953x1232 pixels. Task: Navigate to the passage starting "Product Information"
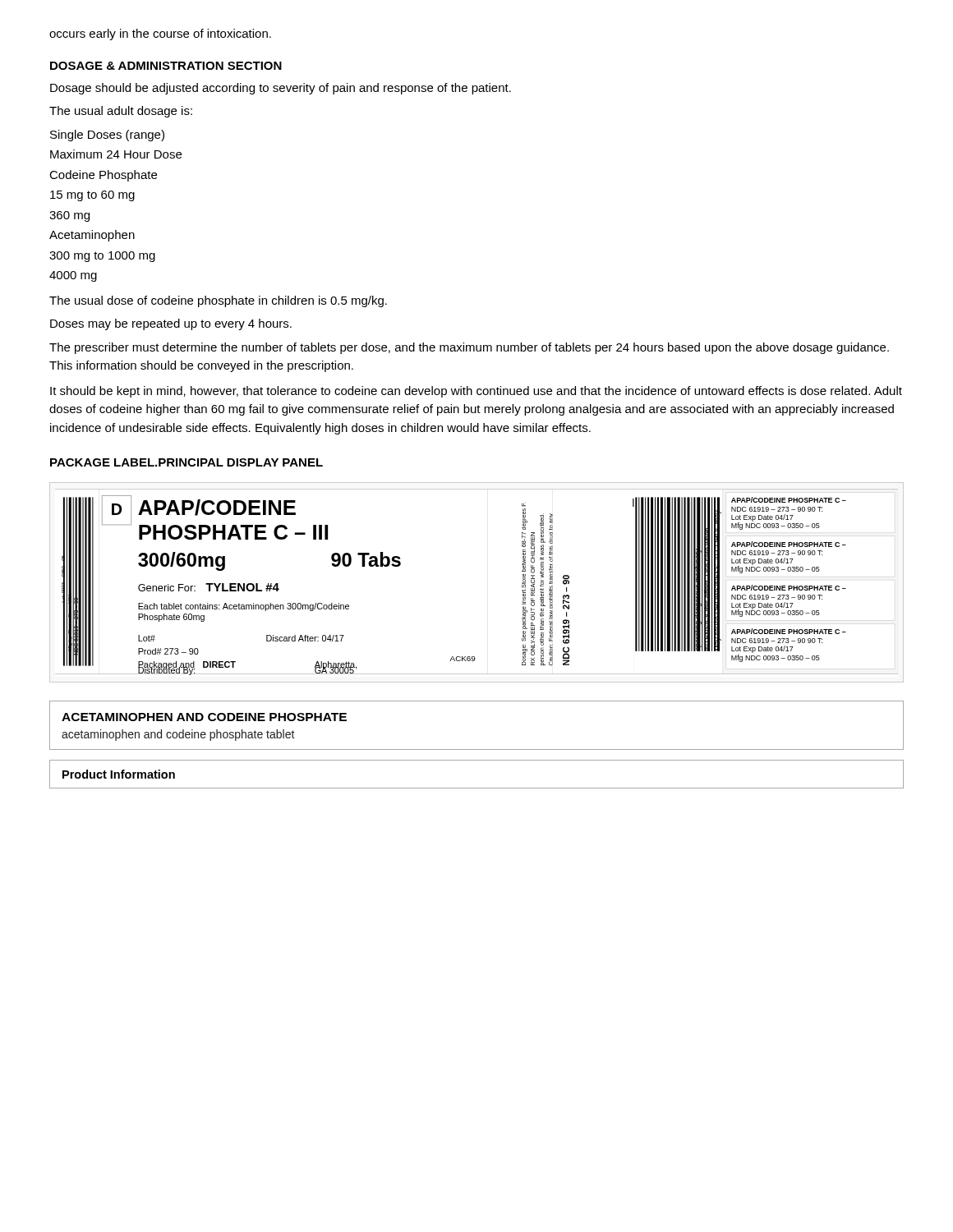coord(119,774)
